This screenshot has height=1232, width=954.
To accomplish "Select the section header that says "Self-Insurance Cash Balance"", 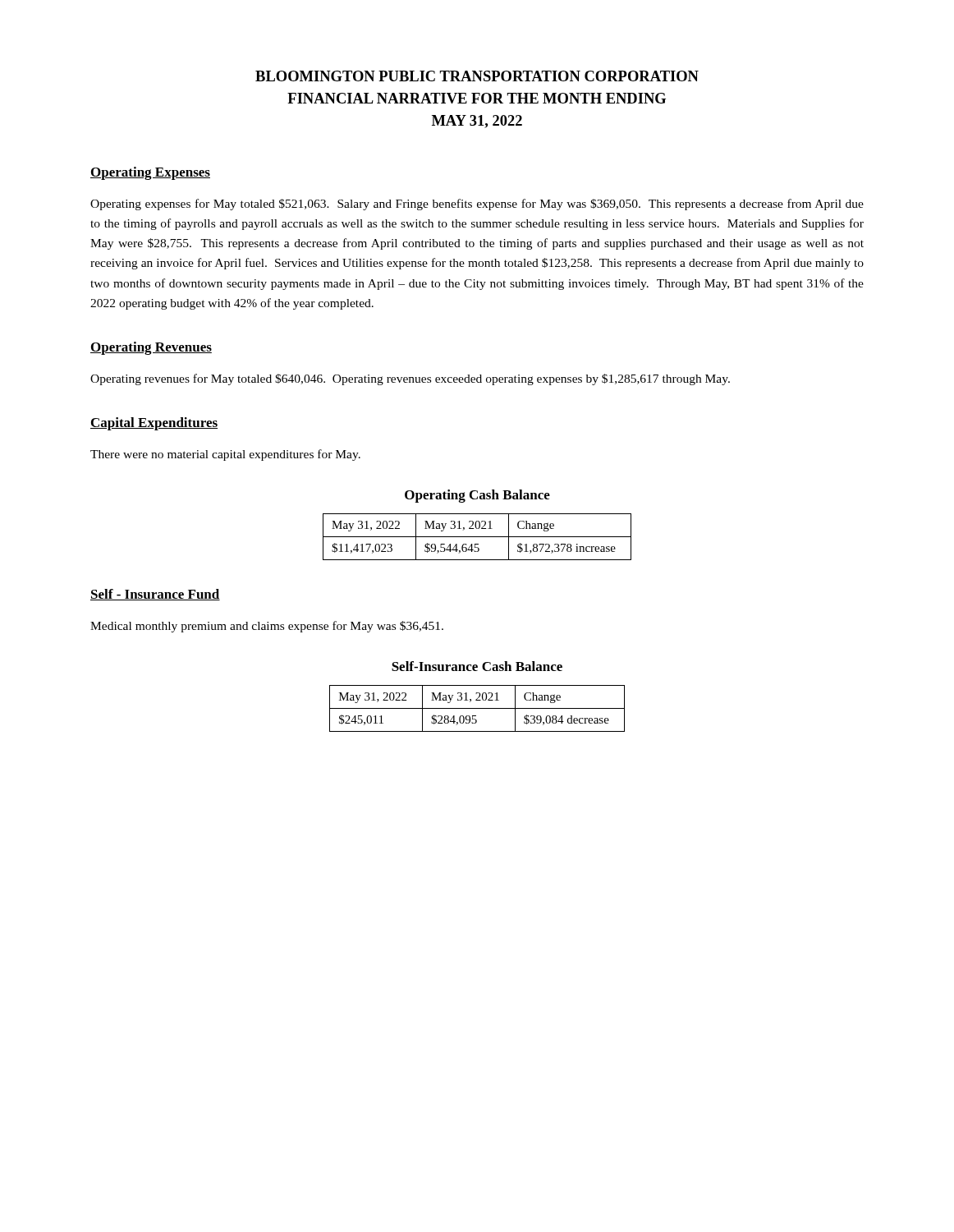I will tap(477, 666).
